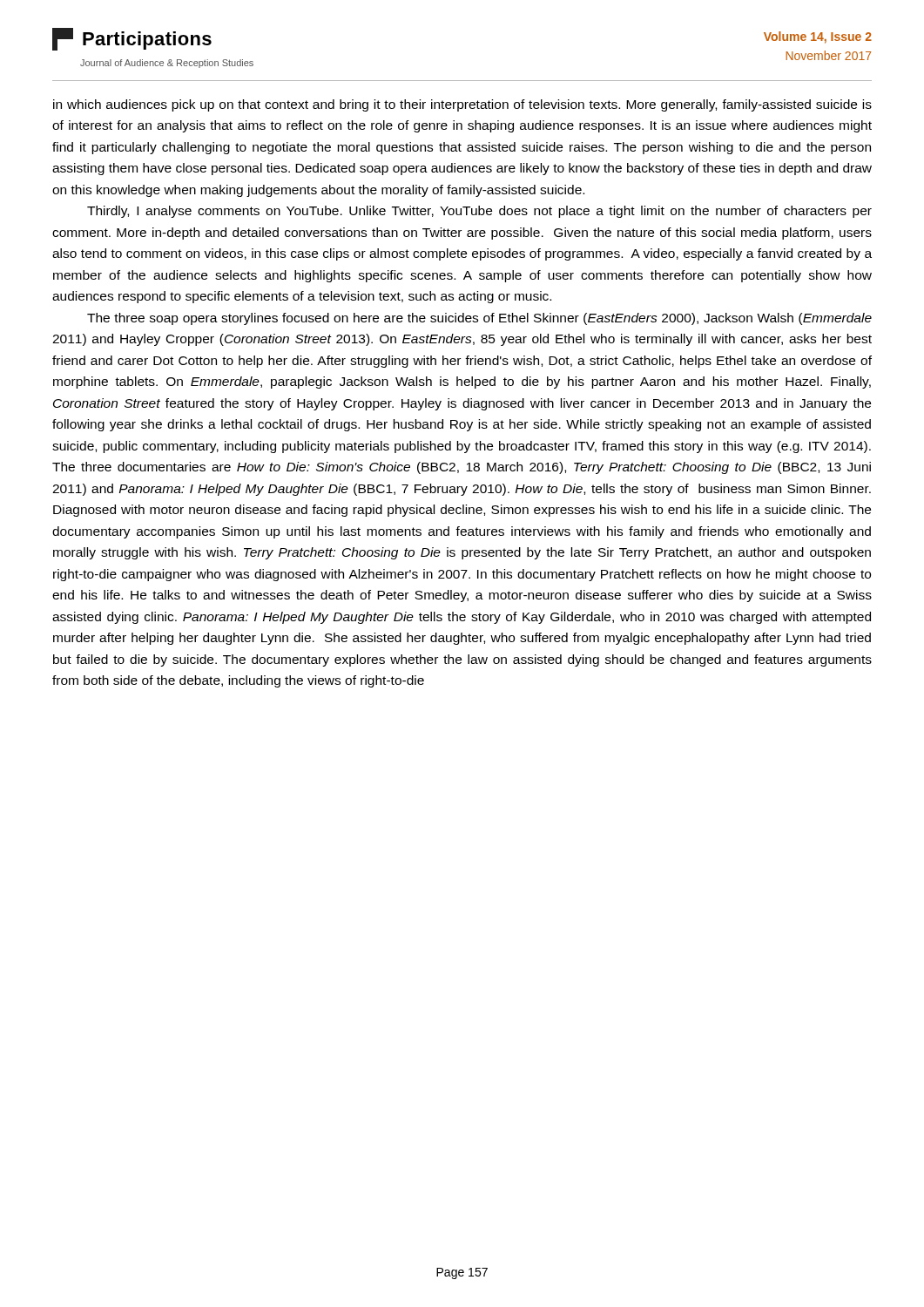Image resolution: width=924 pixels, height=1307 pixels.
Task: Where is the passage that starts "in which audiences pick up on"?
Action: [462, 393]
